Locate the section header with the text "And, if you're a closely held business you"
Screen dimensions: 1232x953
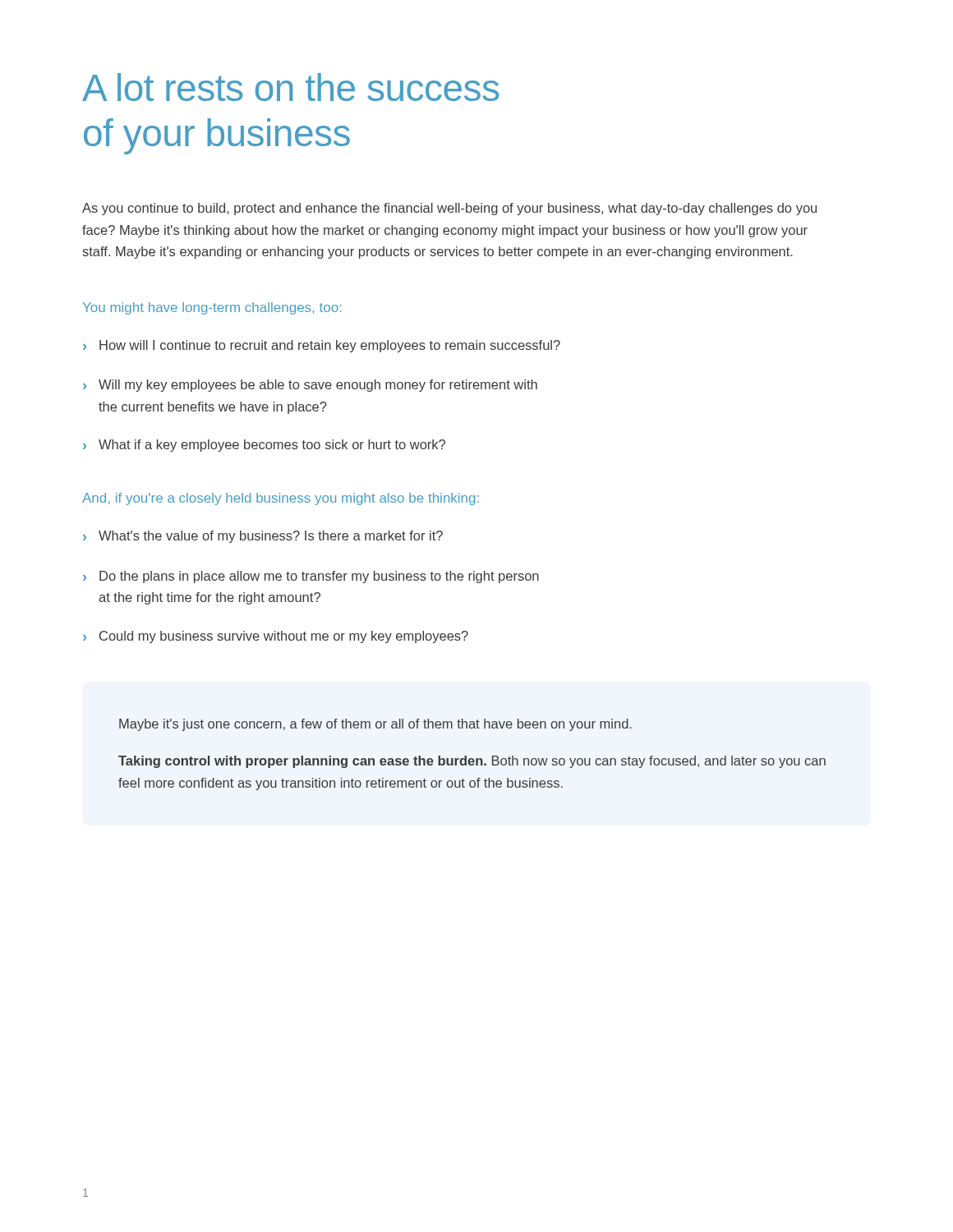point(281,498)
